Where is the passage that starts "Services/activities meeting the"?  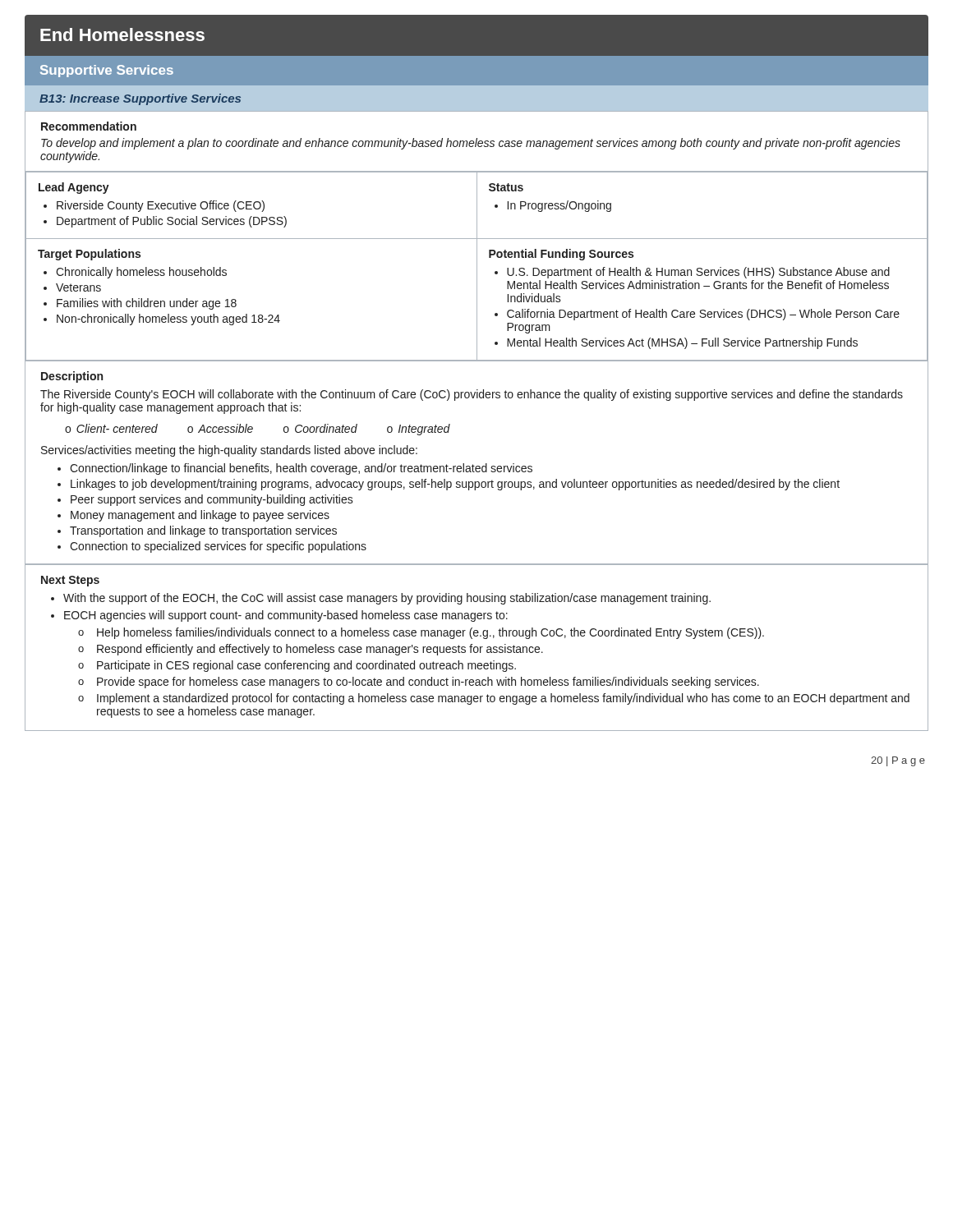tap(229, 450)
